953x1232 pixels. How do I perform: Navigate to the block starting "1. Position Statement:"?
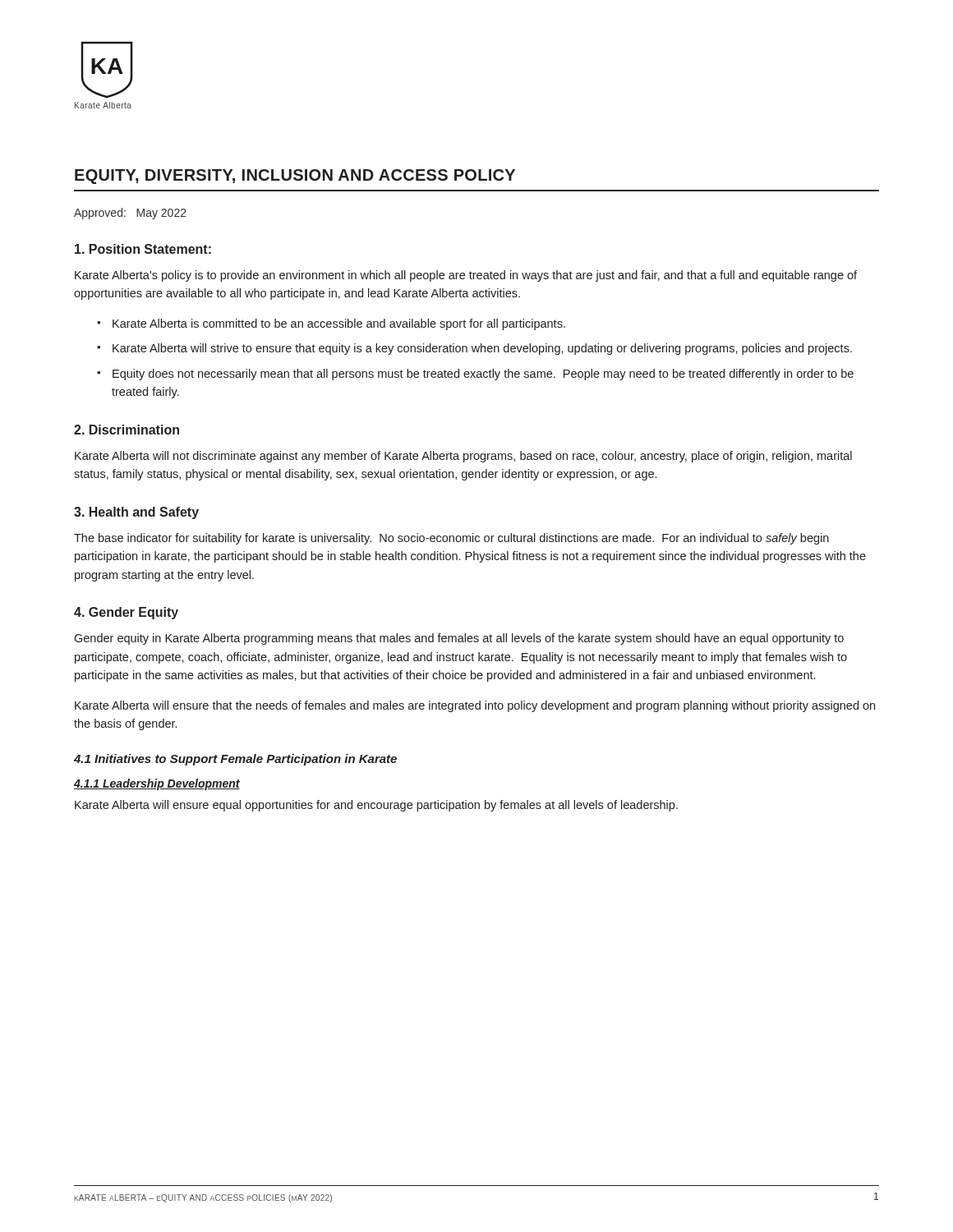point(143,249)
